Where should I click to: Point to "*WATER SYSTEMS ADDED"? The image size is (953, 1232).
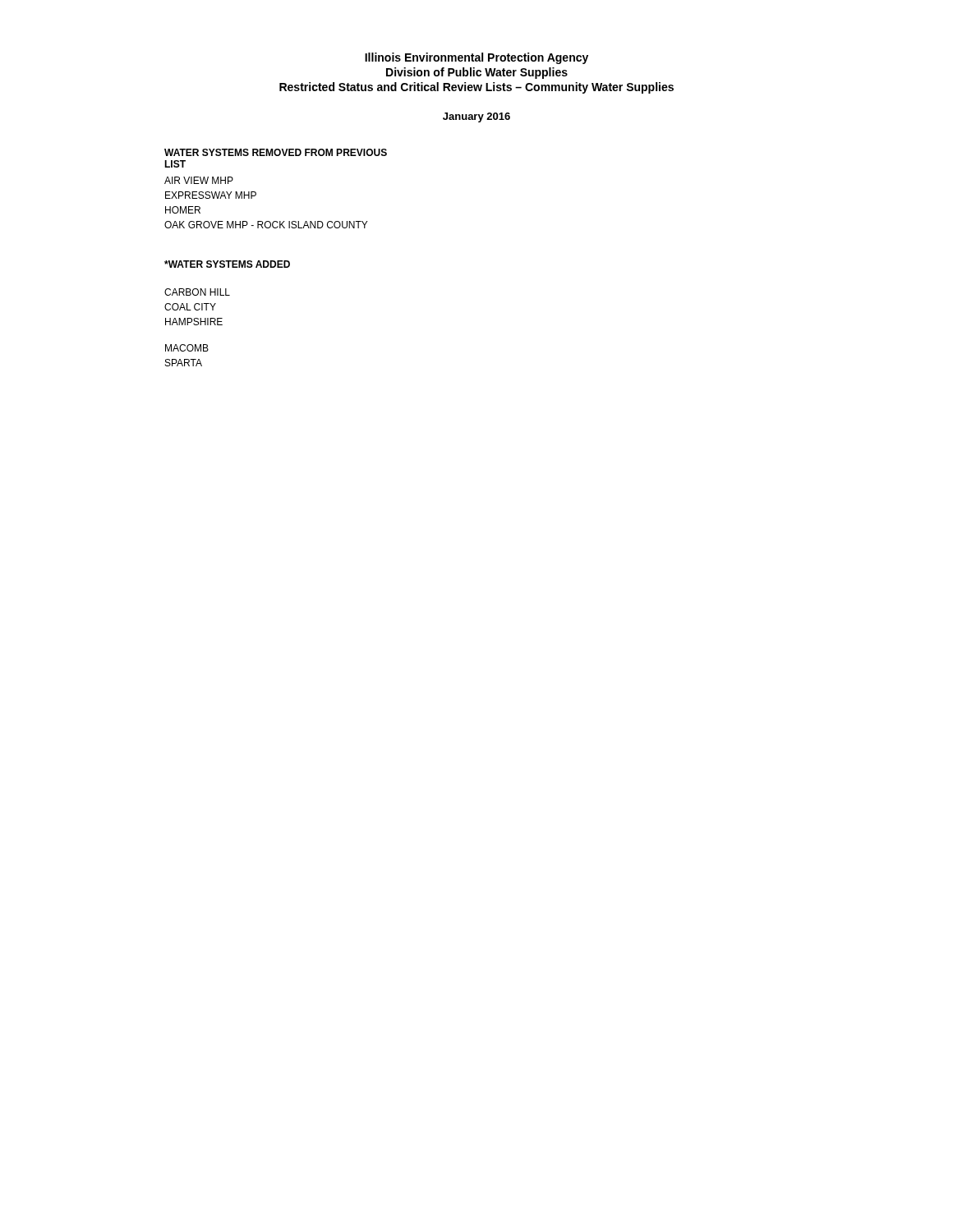227,264
